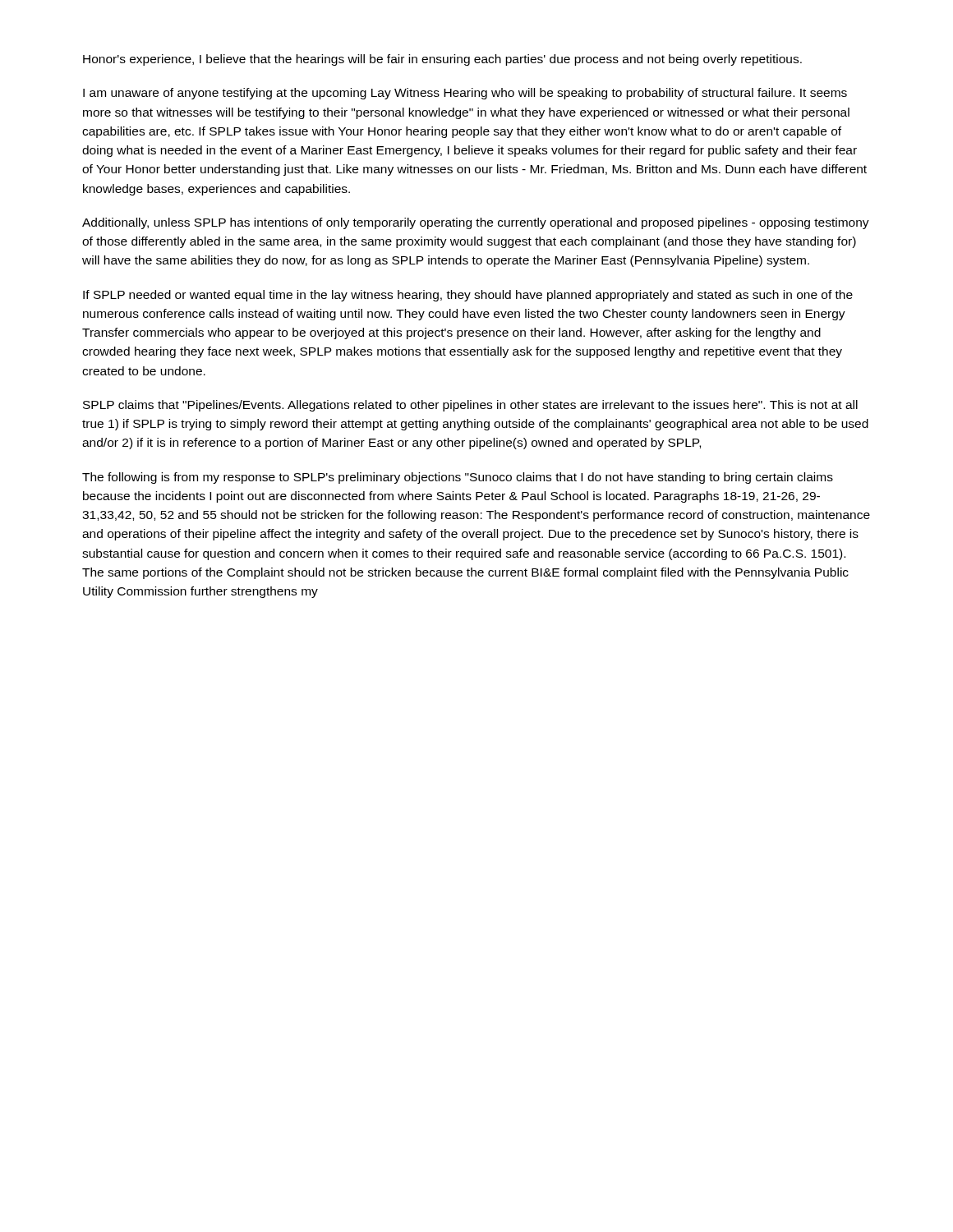Where is the passage that starts "Honor's experience, I believe that the hearings will"?
Image resolution: width=953 pixels, height=1232 pixels.
click(442, 59)
